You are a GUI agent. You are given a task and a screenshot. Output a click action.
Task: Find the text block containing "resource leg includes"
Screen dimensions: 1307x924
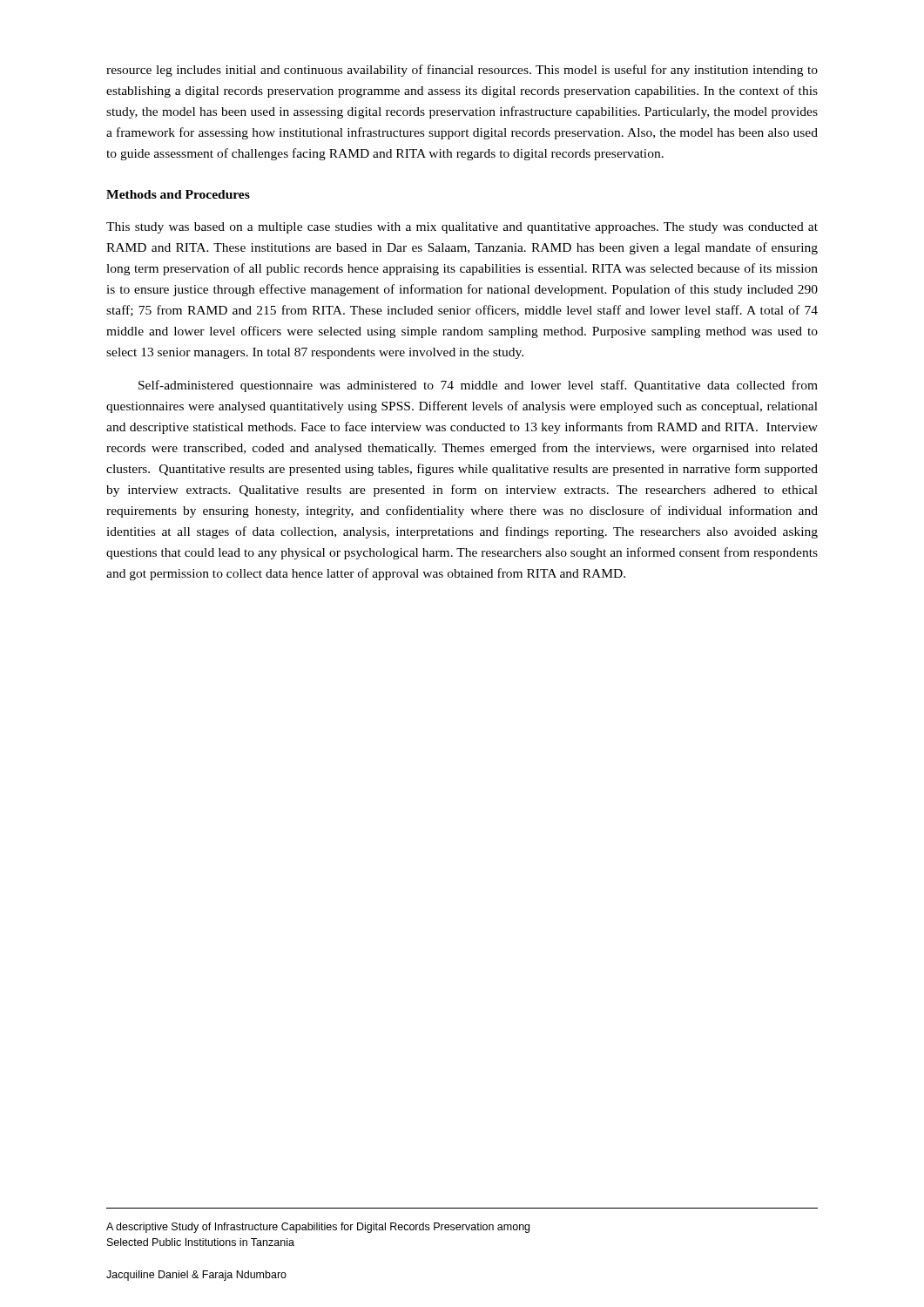[462, 111]
